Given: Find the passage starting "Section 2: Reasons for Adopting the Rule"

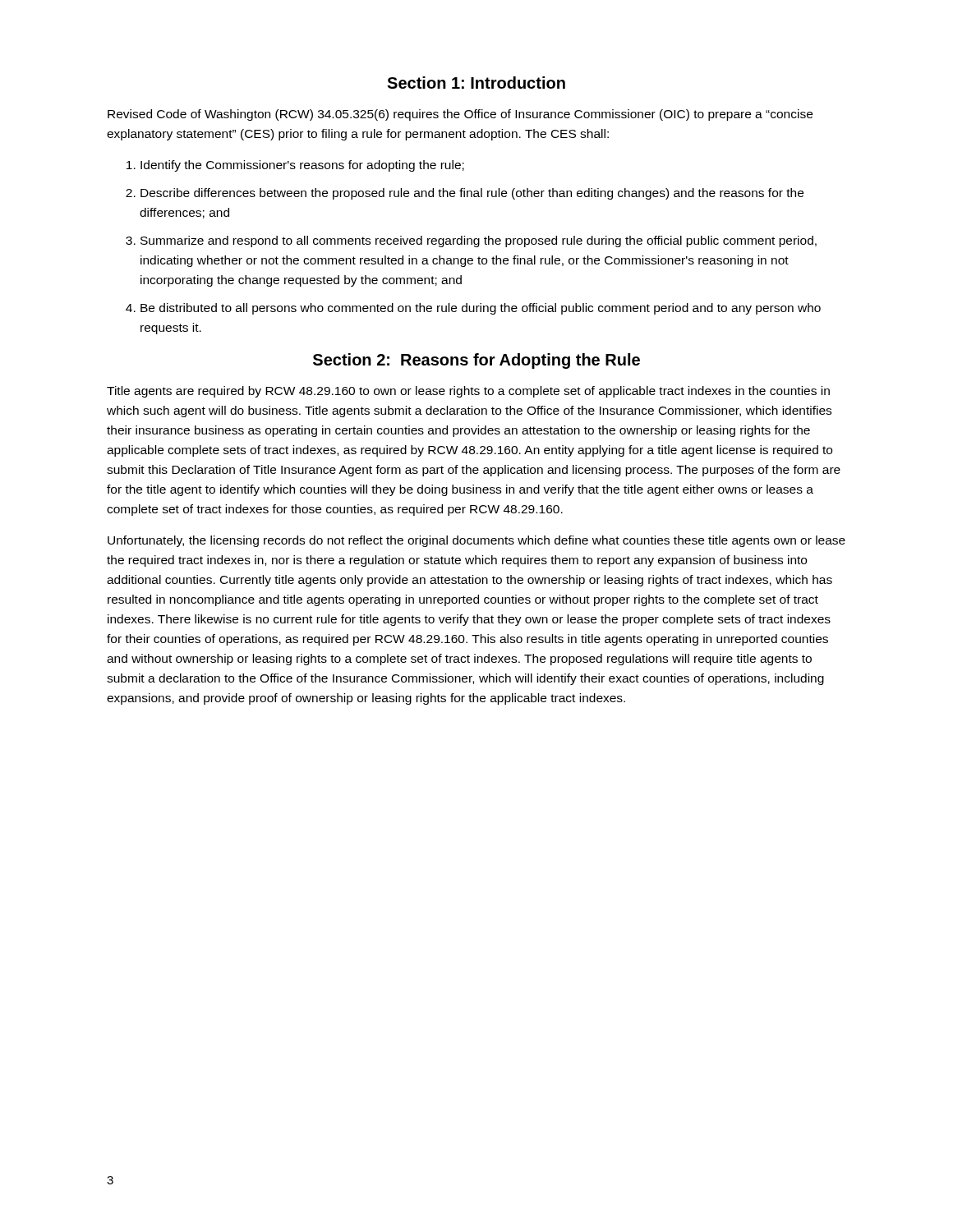Looking at the screenshot, I should click(476, 360).
